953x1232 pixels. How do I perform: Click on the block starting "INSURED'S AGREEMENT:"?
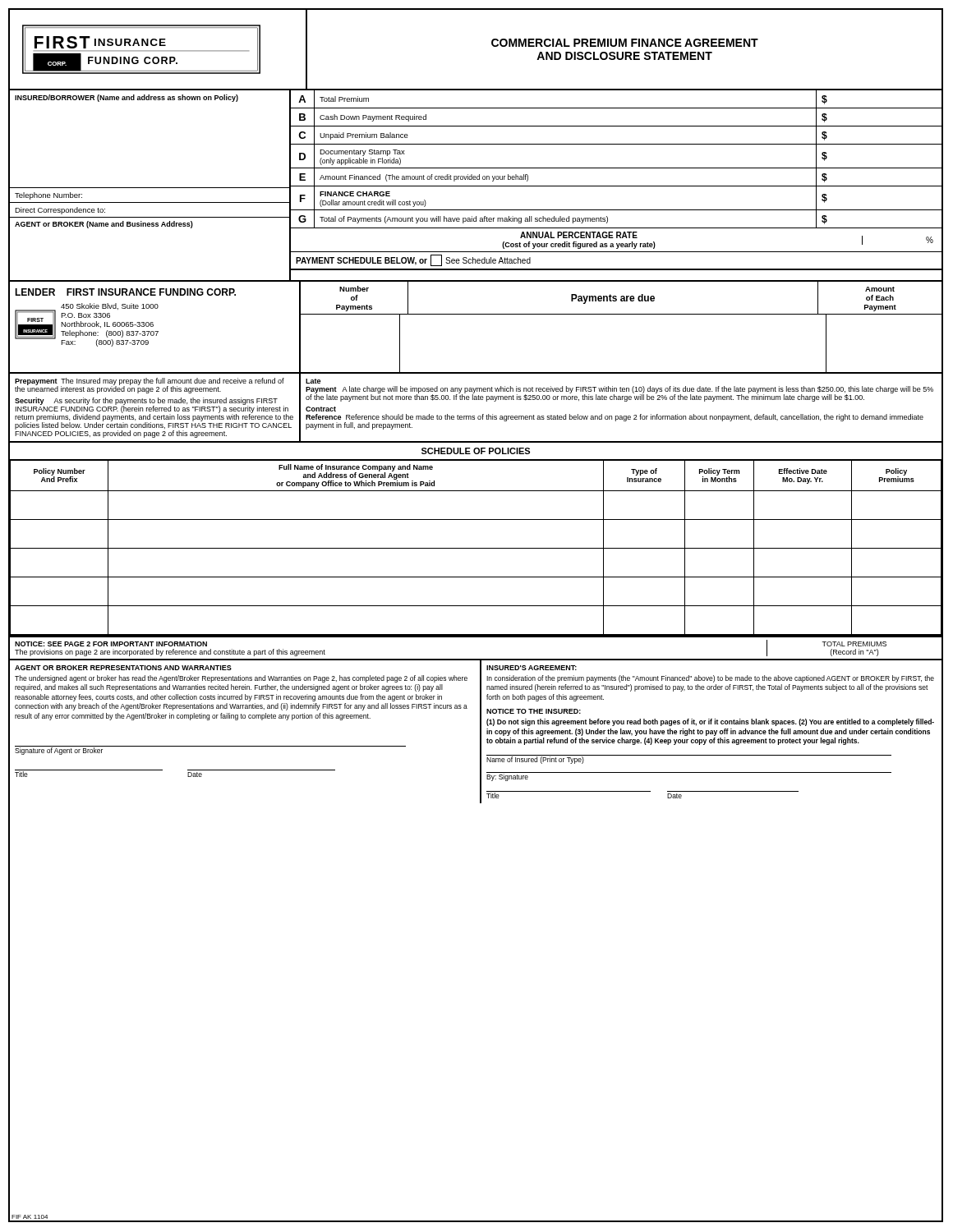click(x=532, y=668)
